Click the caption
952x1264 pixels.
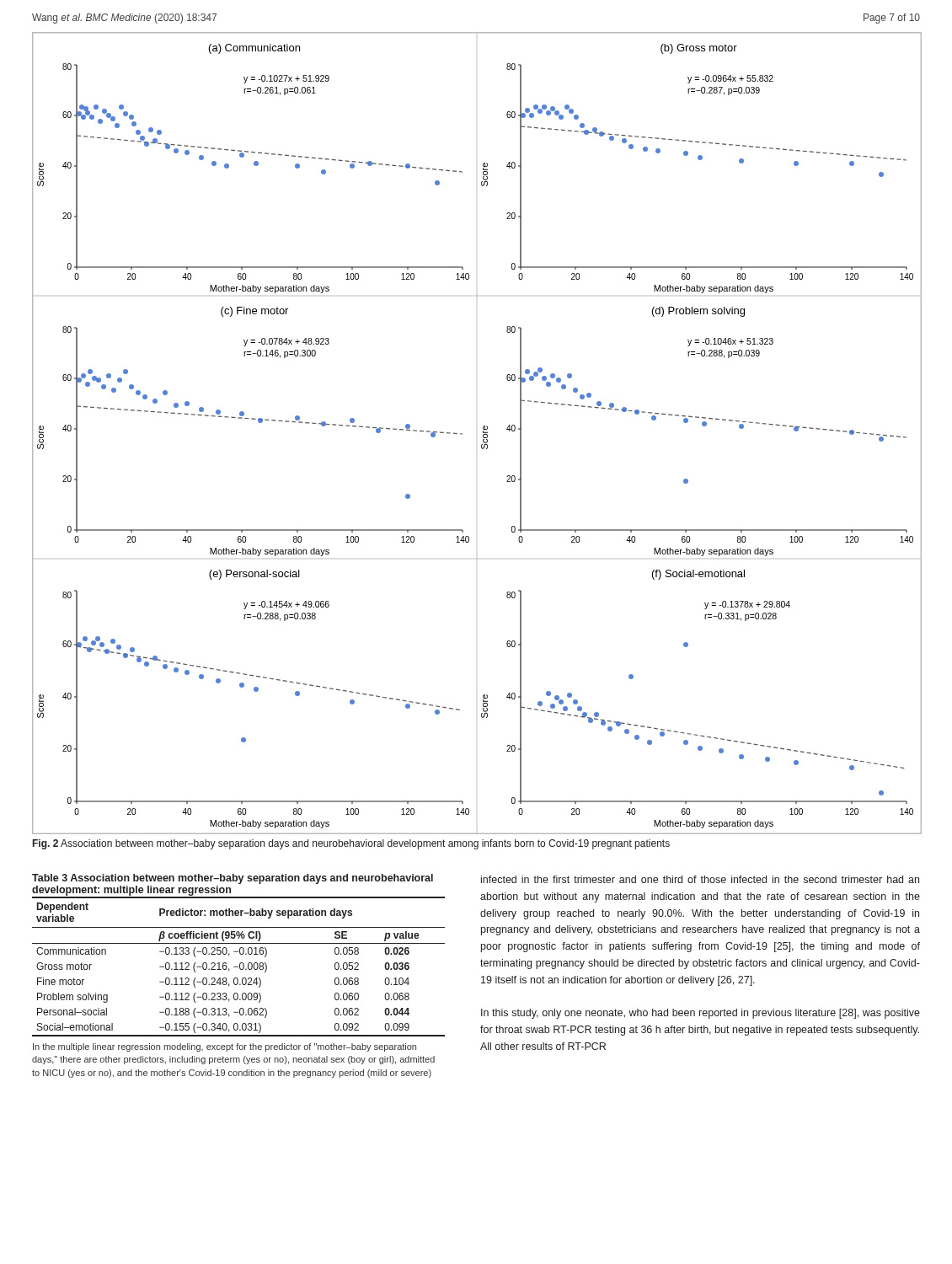[351, 844]
